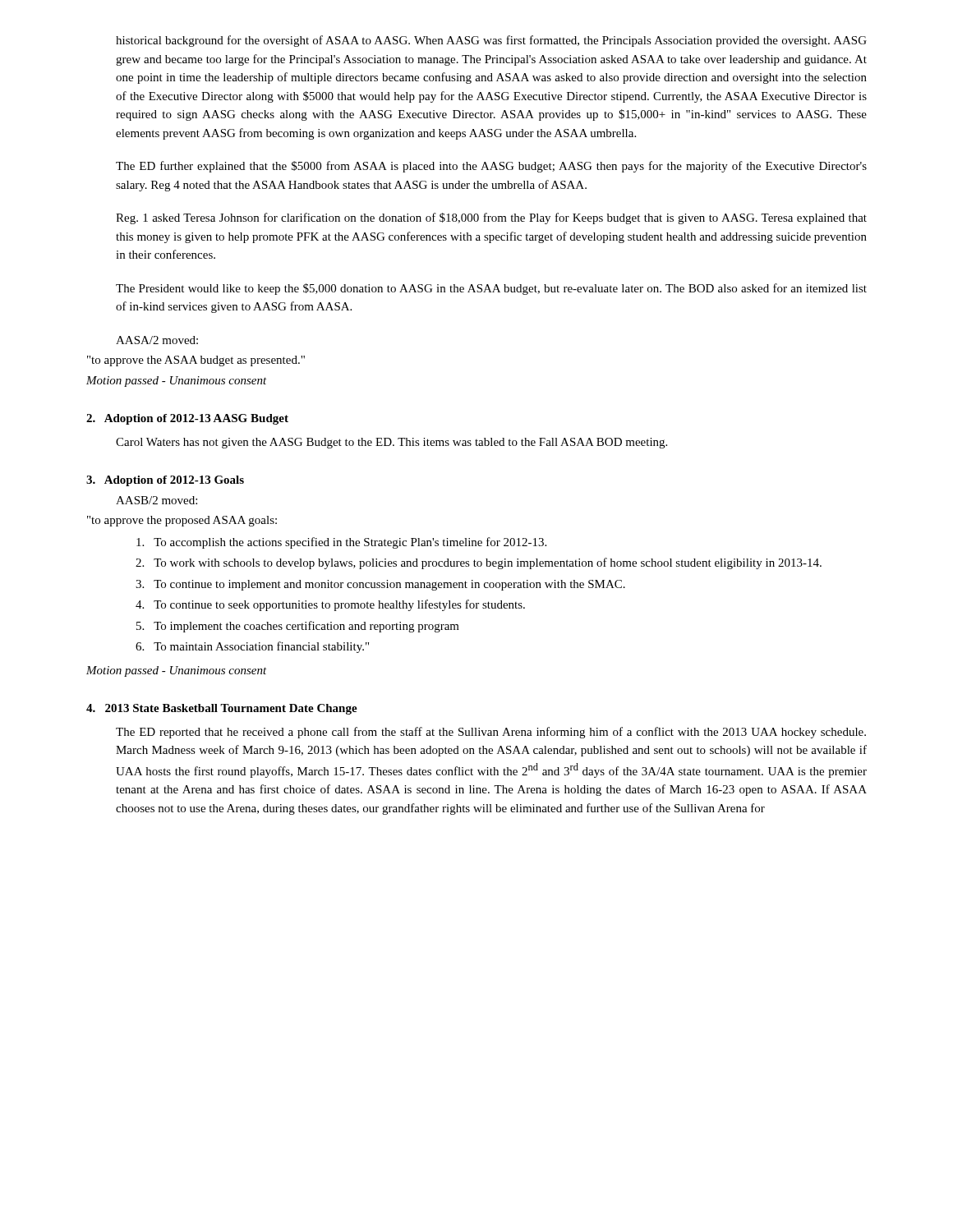Image resolution: width=953 pixels, height=1232 pixels.
Task: Select the text starting "The ED reported that he received a phone"
Action: [x=491, y=770]
